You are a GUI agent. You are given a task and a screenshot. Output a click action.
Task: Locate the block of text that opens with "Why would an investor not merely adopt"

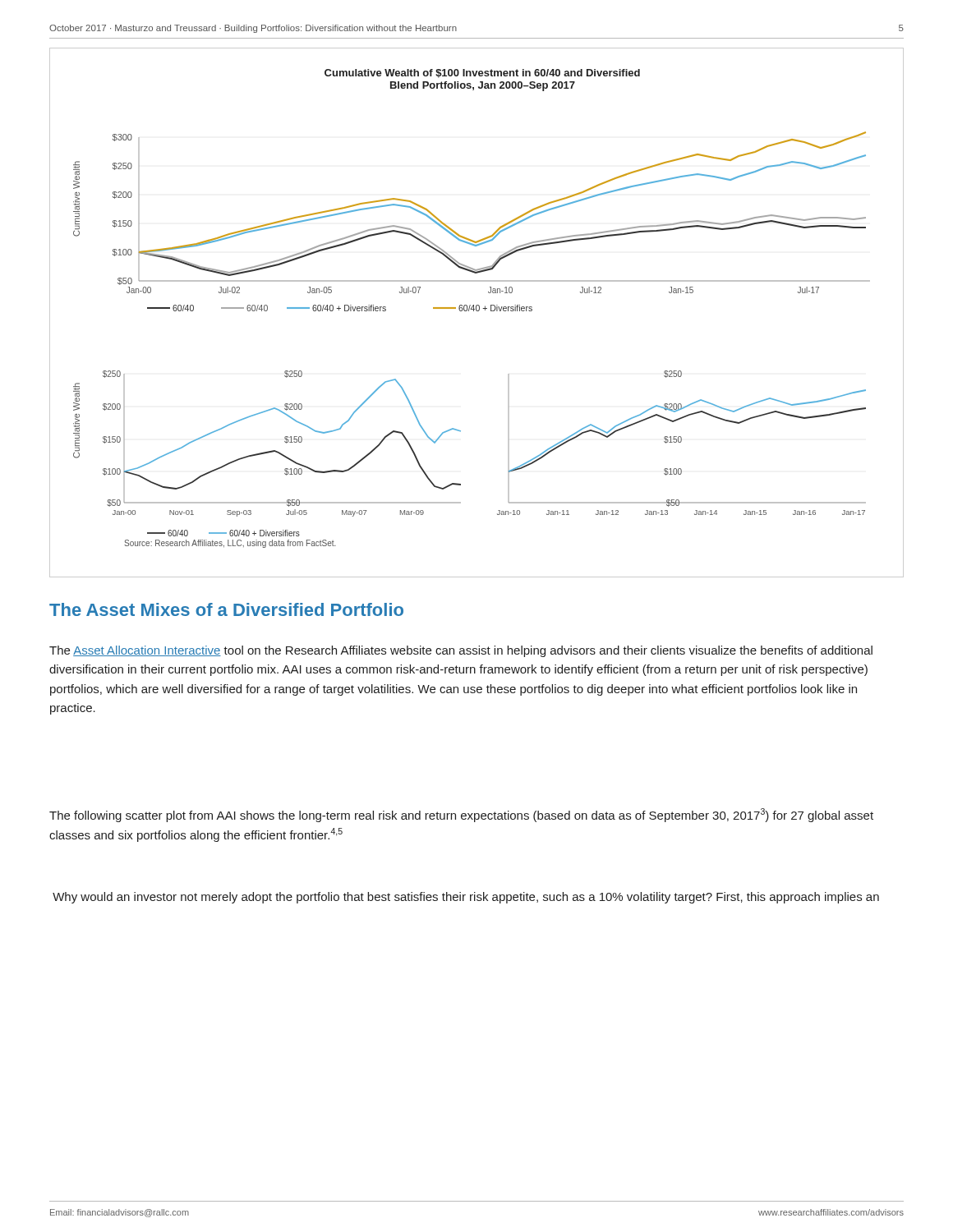[464, 896]
